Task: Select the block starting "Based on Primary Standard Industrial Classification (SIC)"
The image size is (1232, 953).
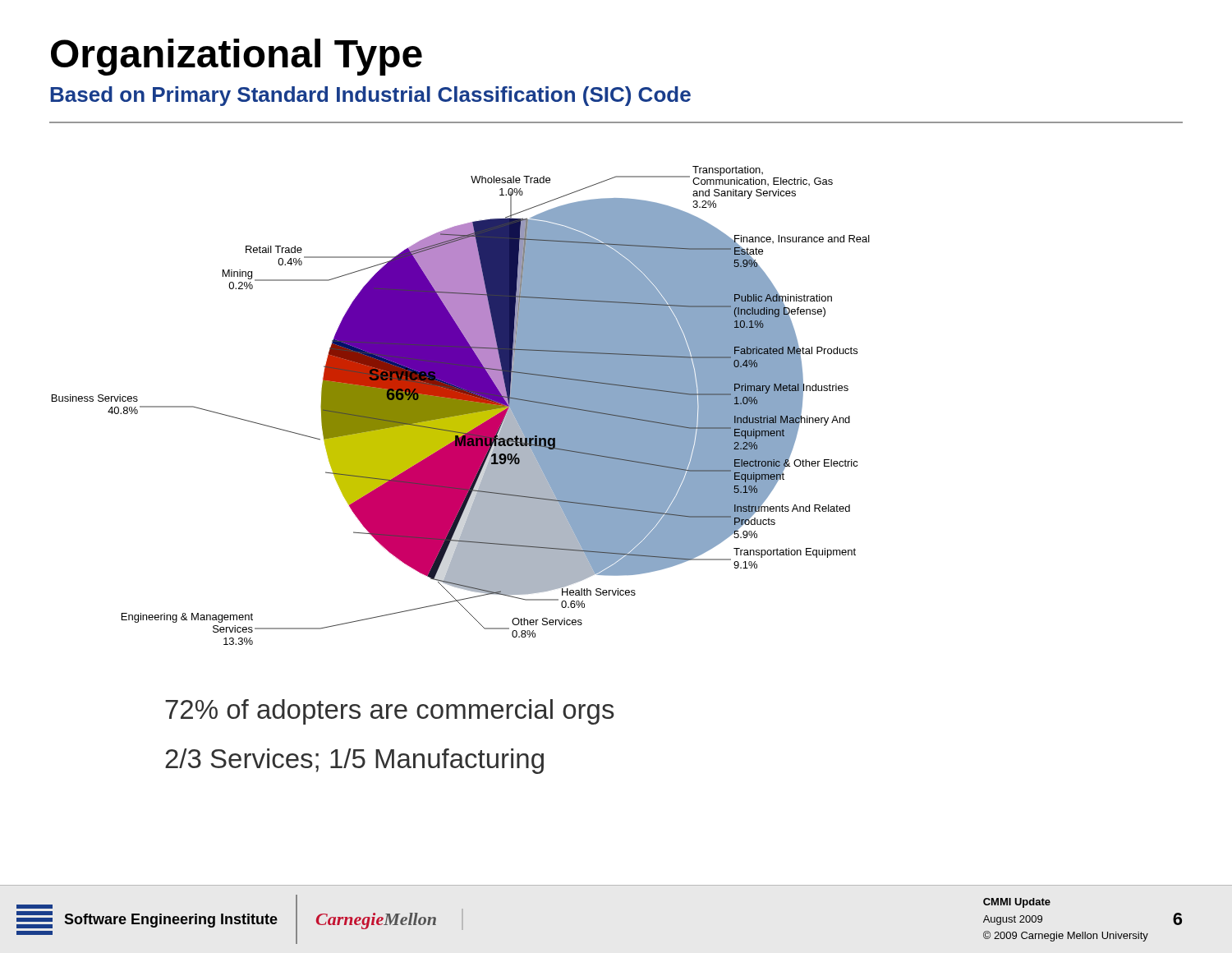Action: [370, 94]
